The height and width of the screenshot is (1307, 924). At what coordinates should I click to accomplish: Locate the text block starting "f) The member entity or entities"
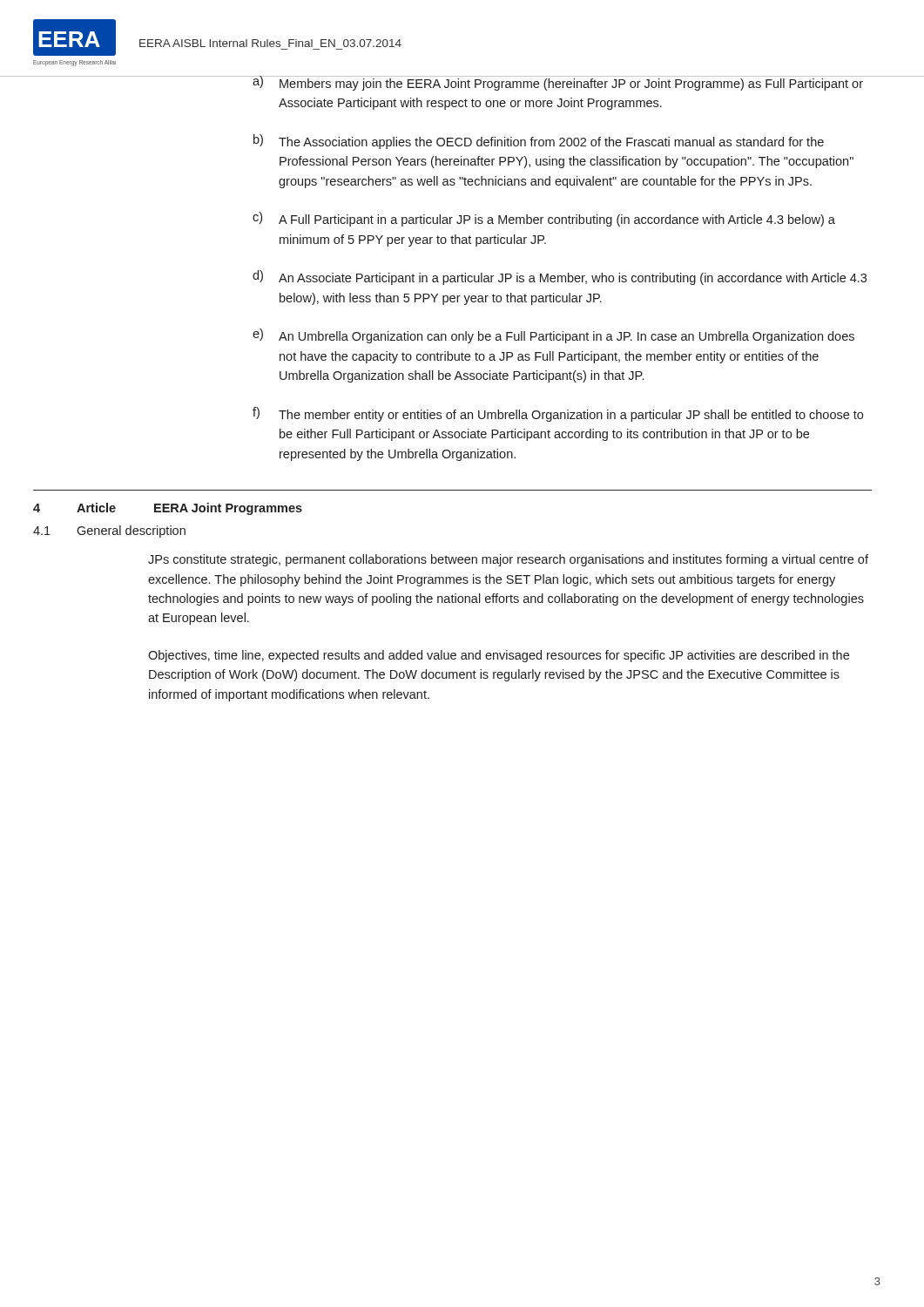point(562,434)
